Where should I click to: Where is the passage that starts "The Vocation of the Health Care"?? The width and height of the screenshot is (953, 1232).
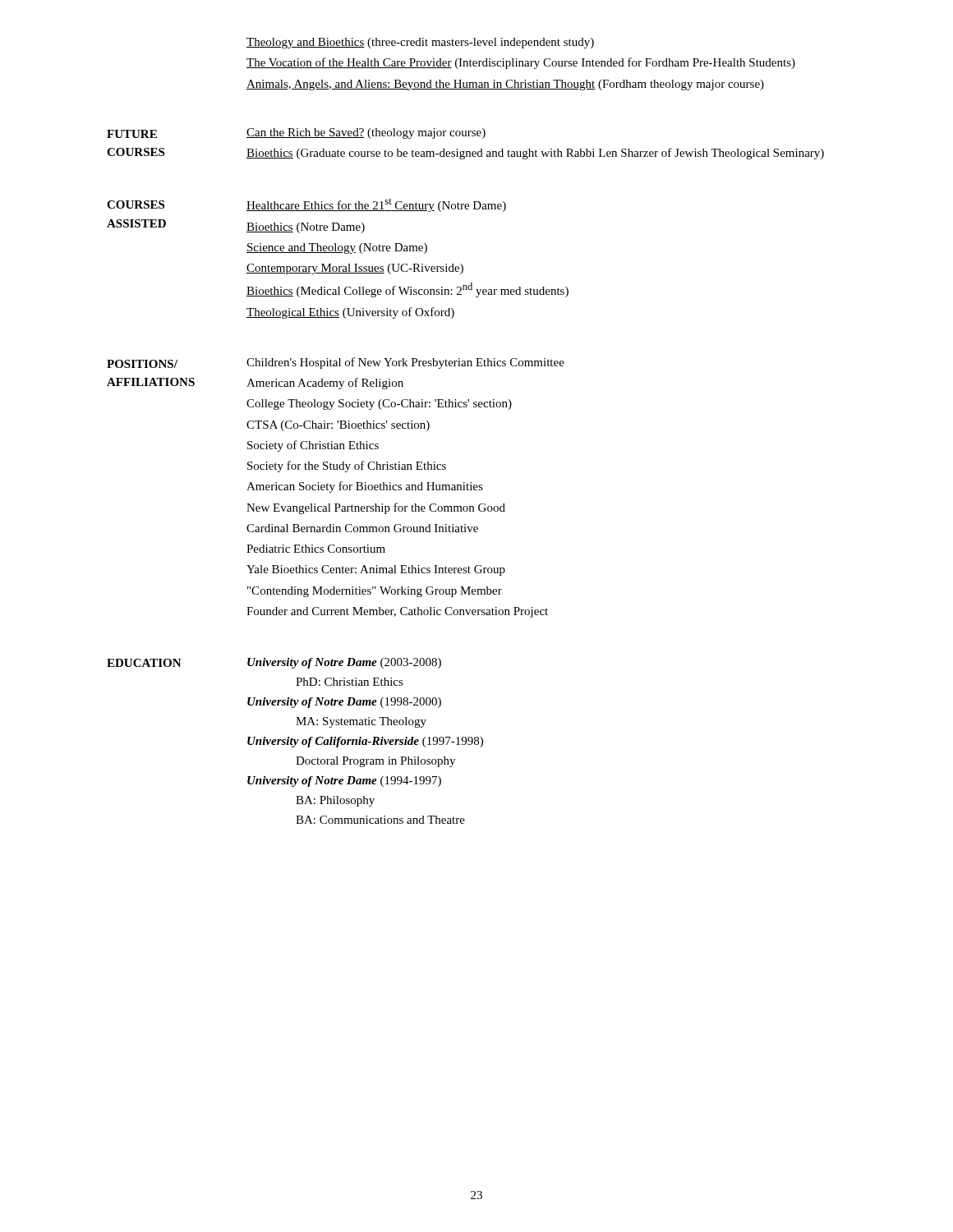click(521, 63)
